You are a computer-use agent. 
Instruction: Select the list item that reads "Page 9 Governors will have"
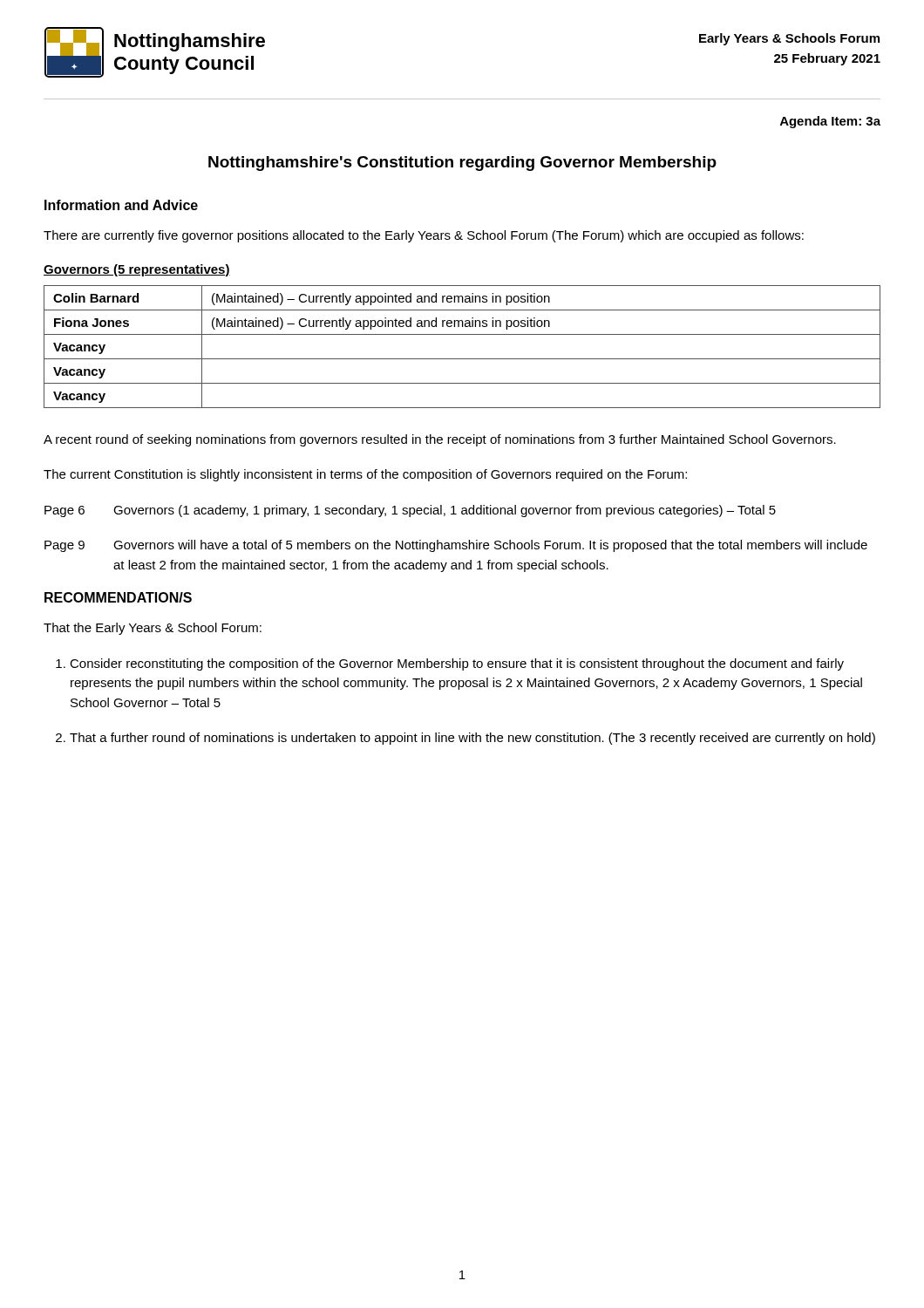coord(462,555)
